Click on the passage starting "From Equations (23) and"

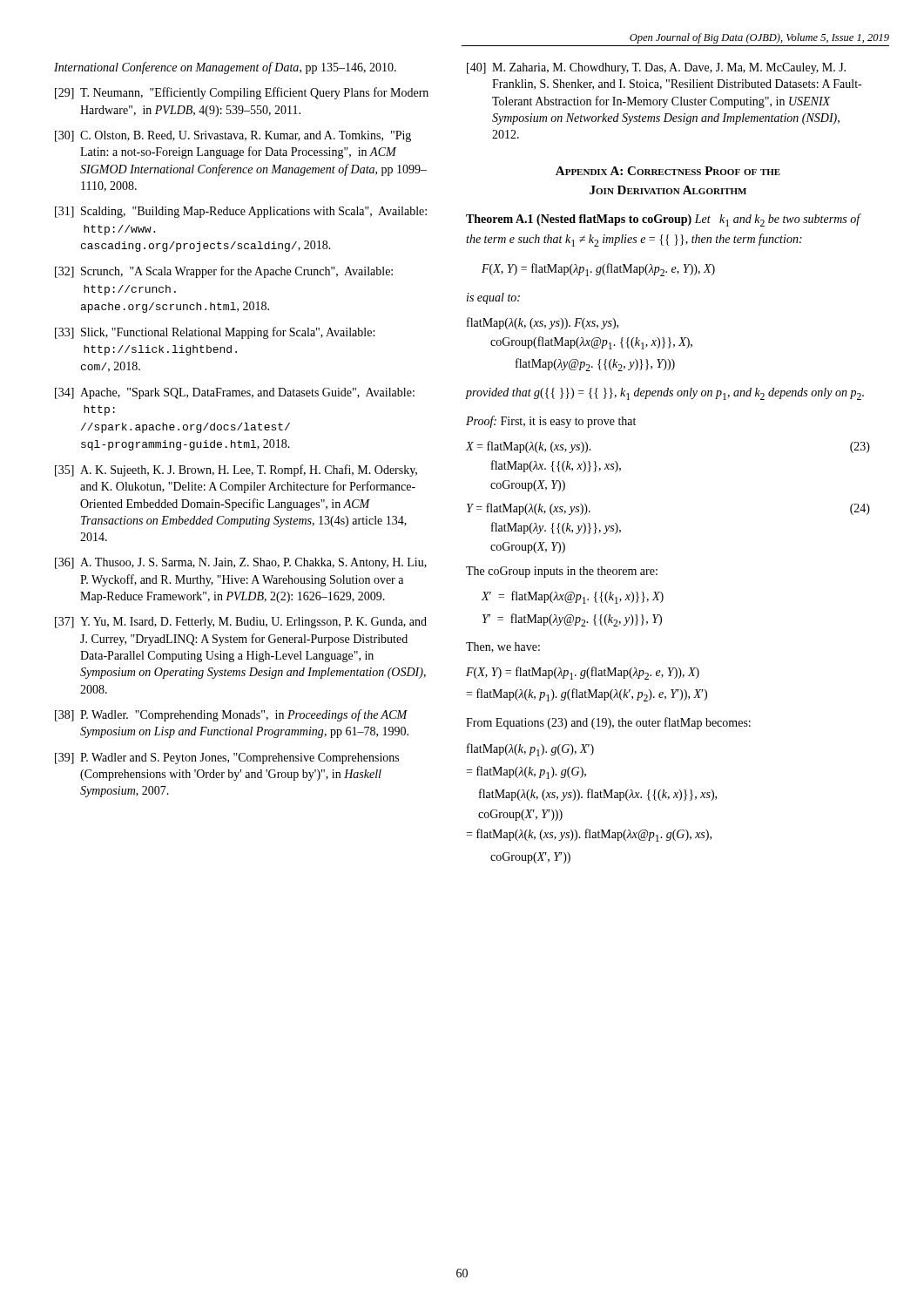[x=609, y=723]
